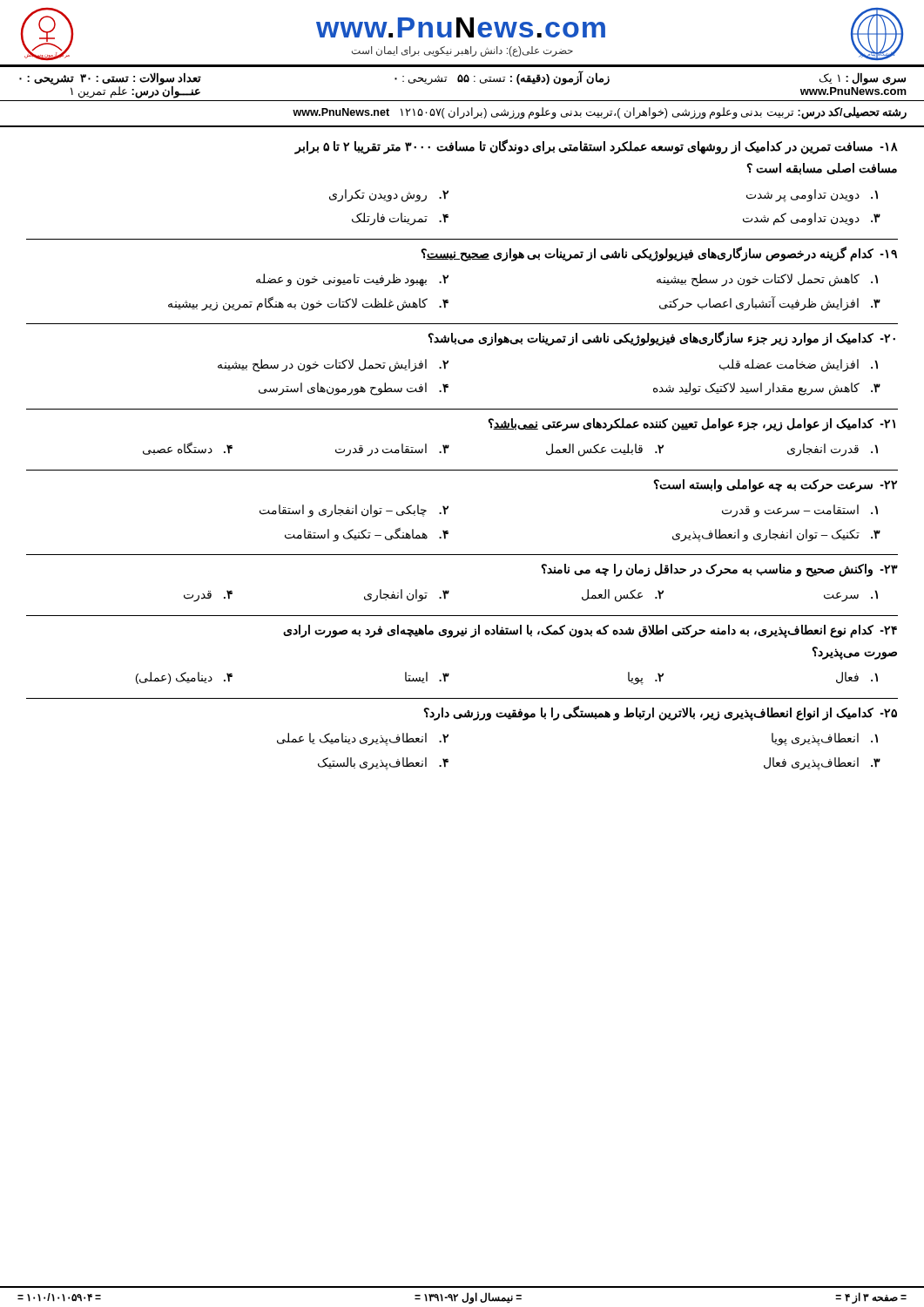Find the text block that says "سری سوال : ۱ یک www.PnuNews.com زمان آزمون"

point(462,85)
